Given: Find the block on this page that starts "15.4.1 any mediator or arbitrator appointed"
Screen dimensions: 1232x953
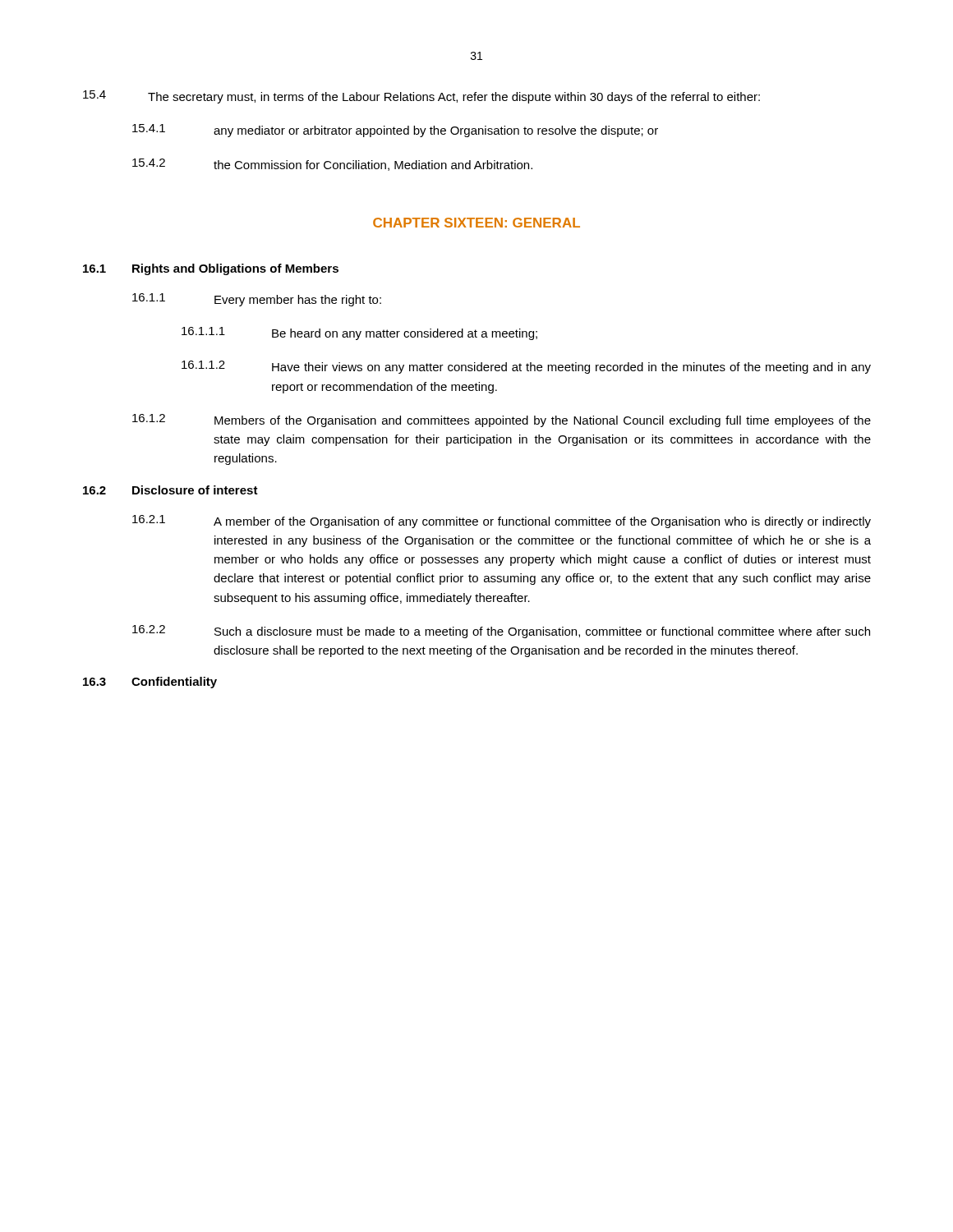Looking at the screenshot, I should [501, 131].
